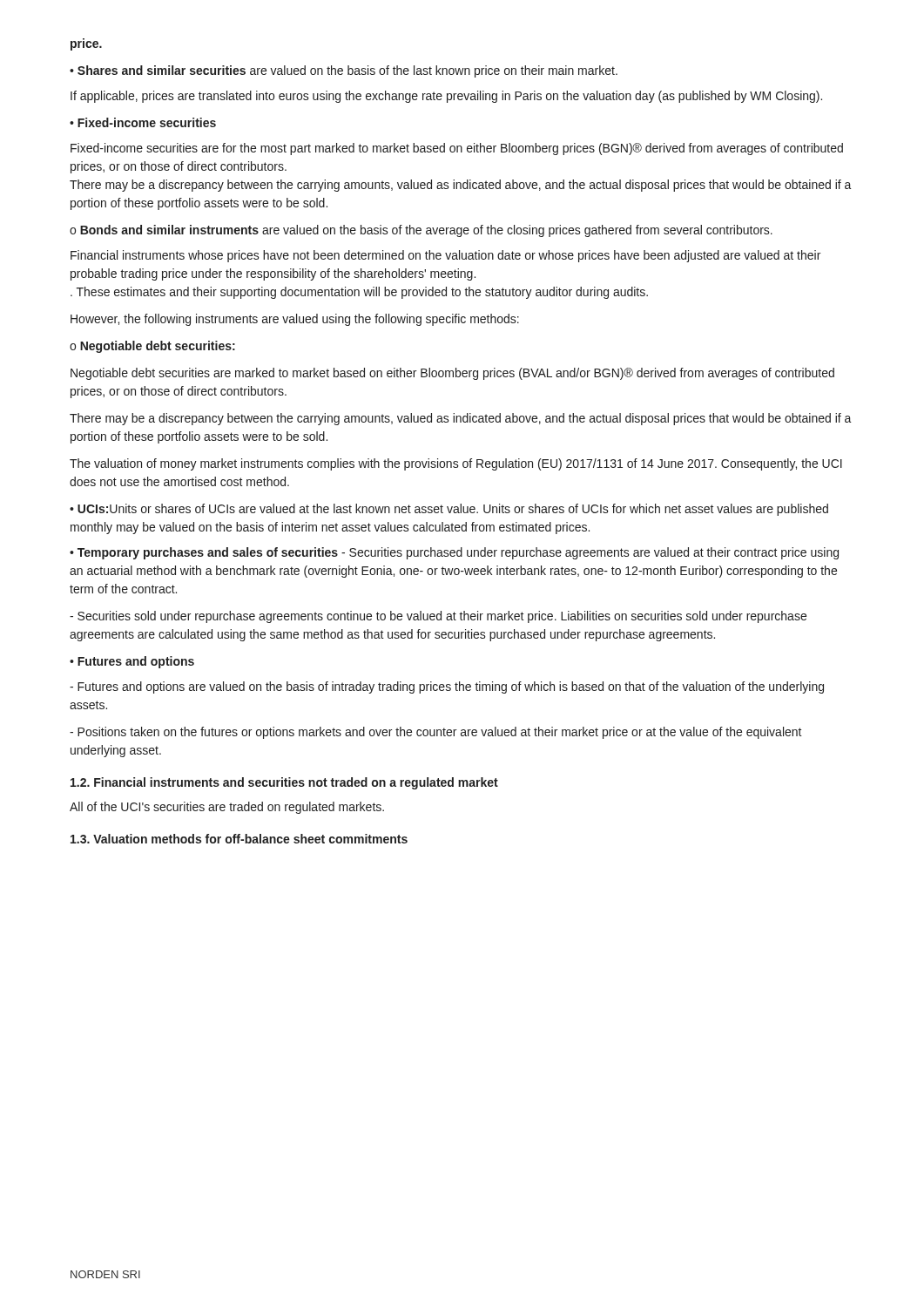
Task: Find the block on this page that starts "If applicable, prices are translated into"
Action: [x=446, y=96]
